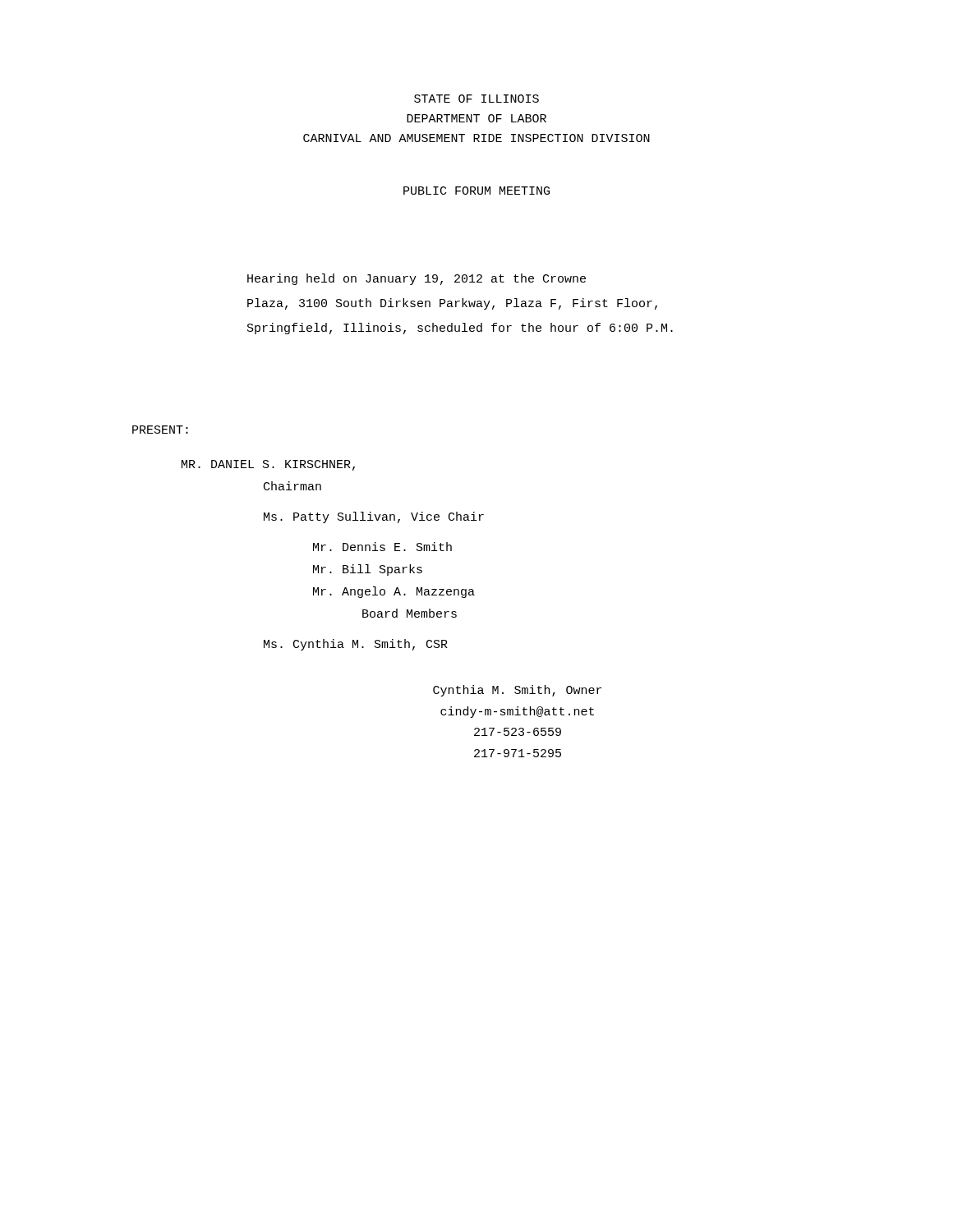Click on the section header containing "PUBLIC FORUM MEETING"
The image size is (953, 1232).
click(476, 192)
